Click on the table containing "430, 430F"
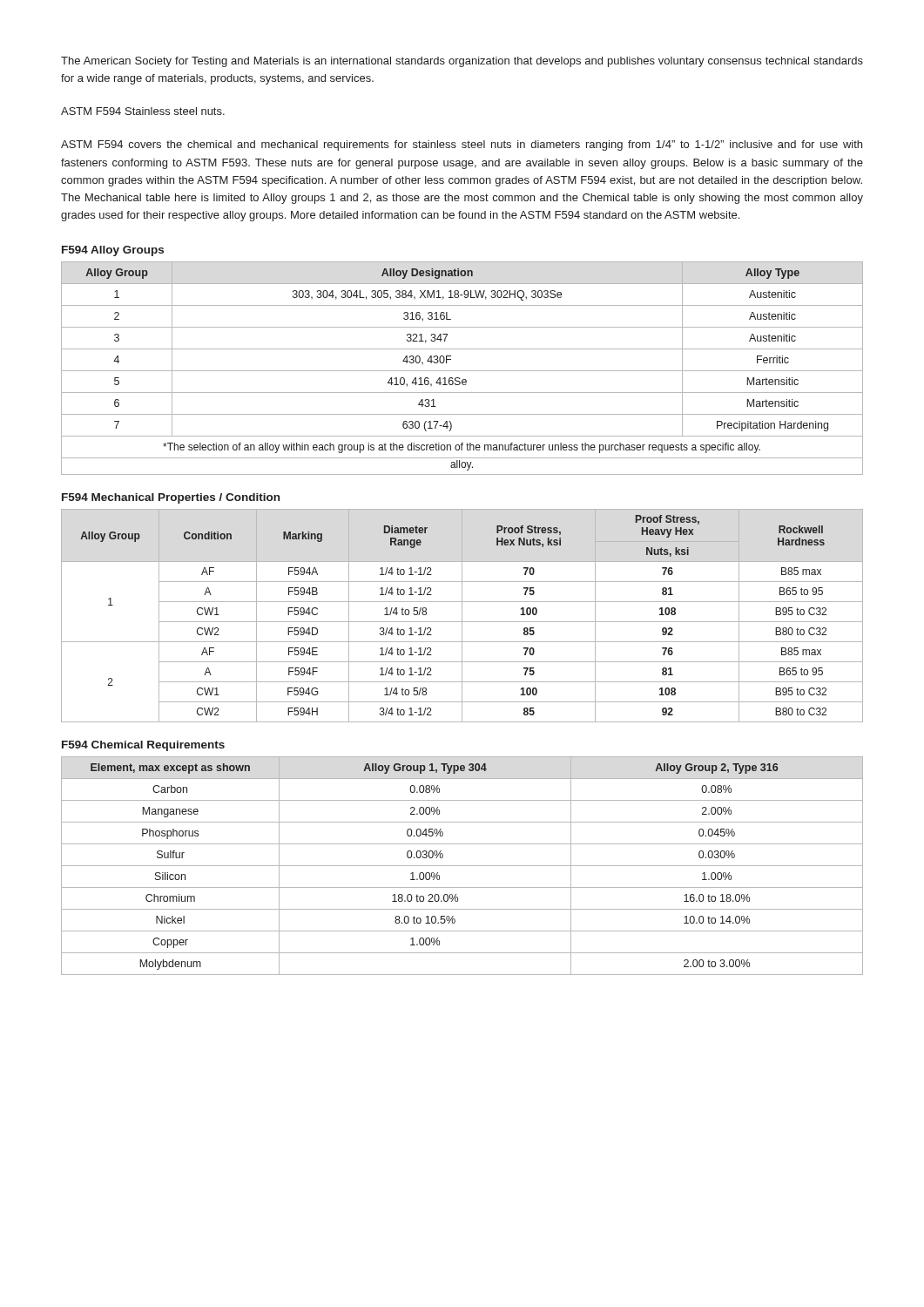924x1307 pixels. pos(462,368)
